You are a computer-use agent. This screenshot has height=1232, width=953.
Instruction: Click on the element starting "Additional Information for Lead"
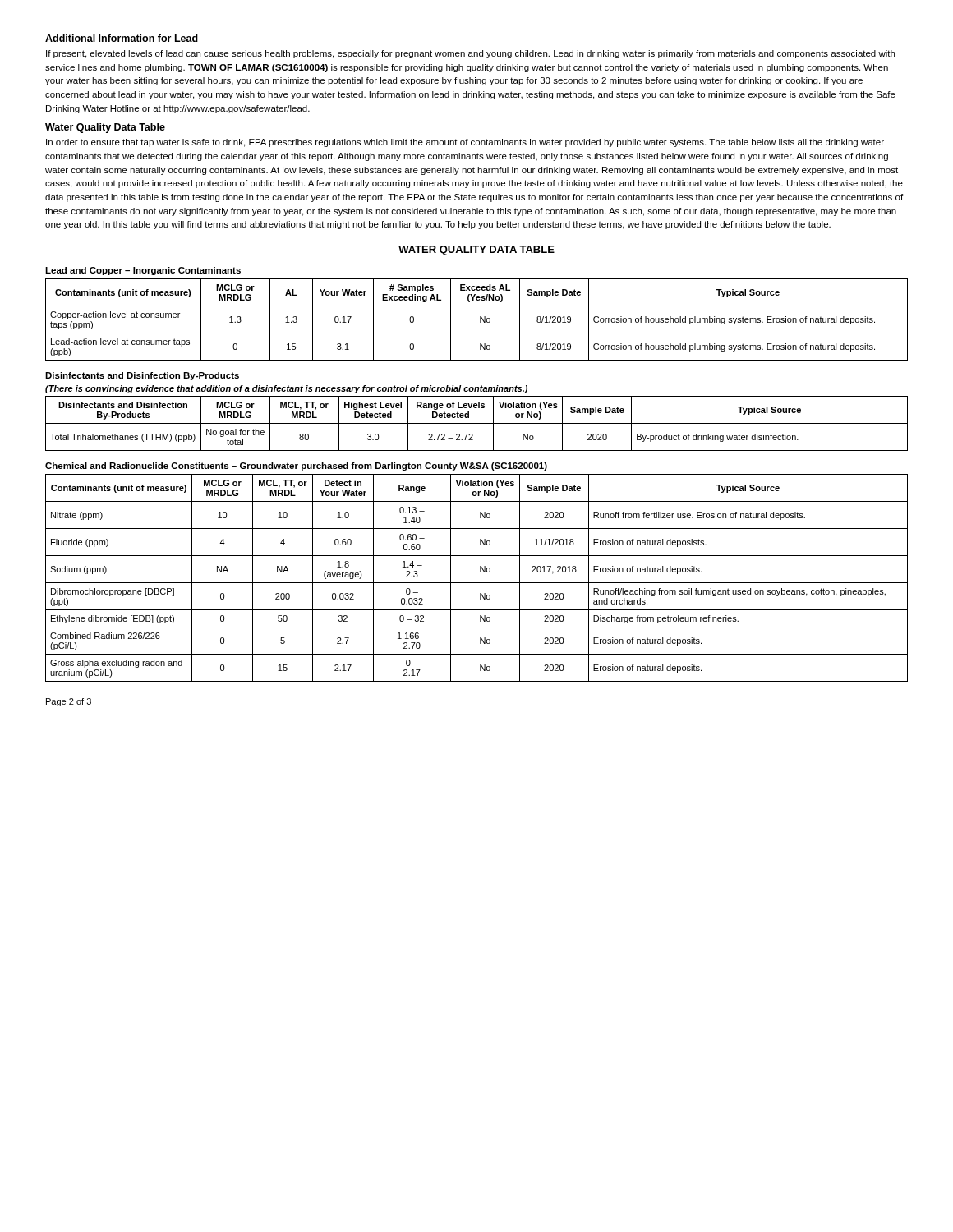(122, 39)
